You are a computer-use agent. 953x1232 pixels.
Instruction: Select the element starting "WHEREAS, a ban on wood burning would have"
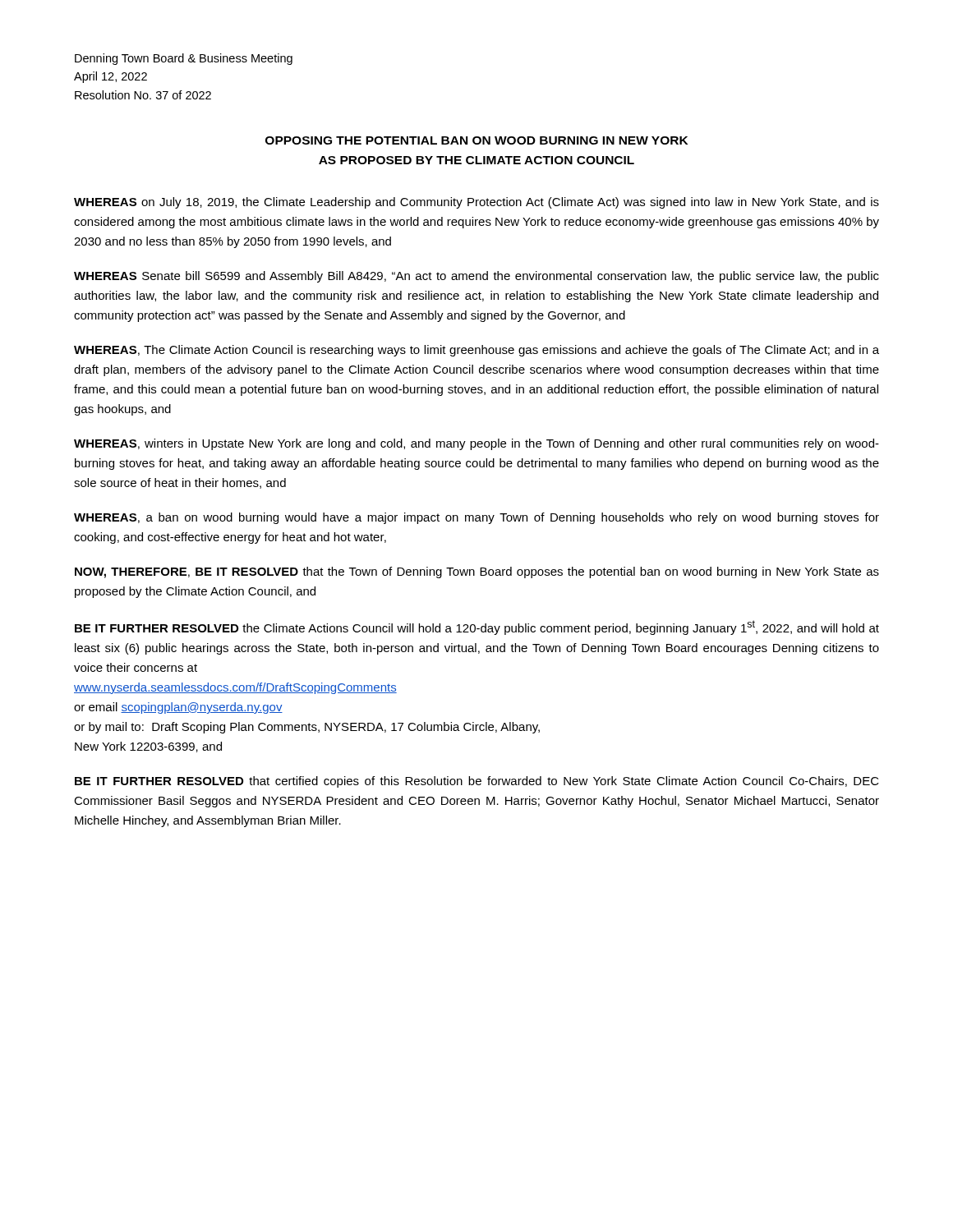(x=476, y=527)
